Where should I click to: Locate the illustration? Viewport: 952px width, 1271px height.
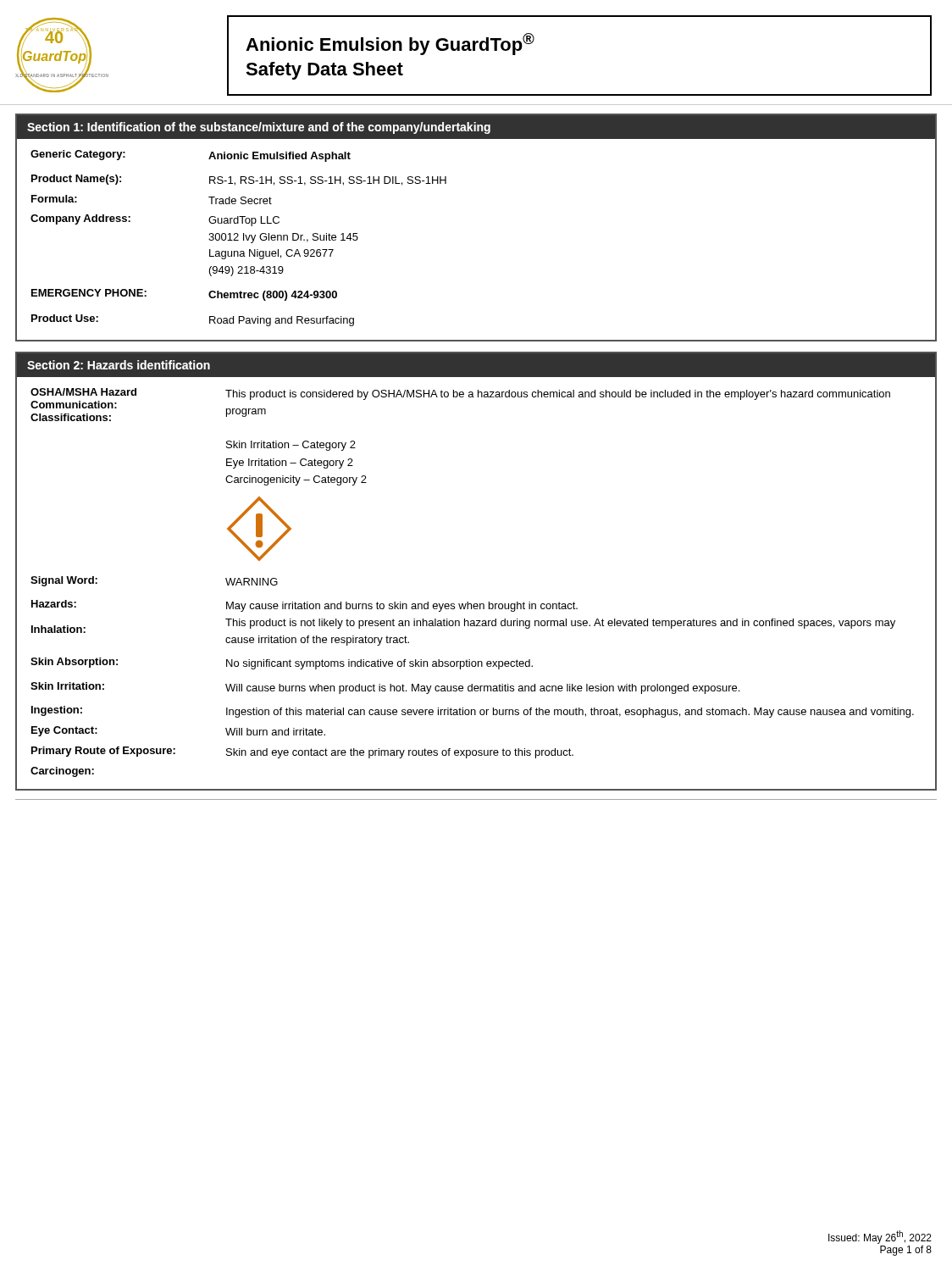point(259,530)
